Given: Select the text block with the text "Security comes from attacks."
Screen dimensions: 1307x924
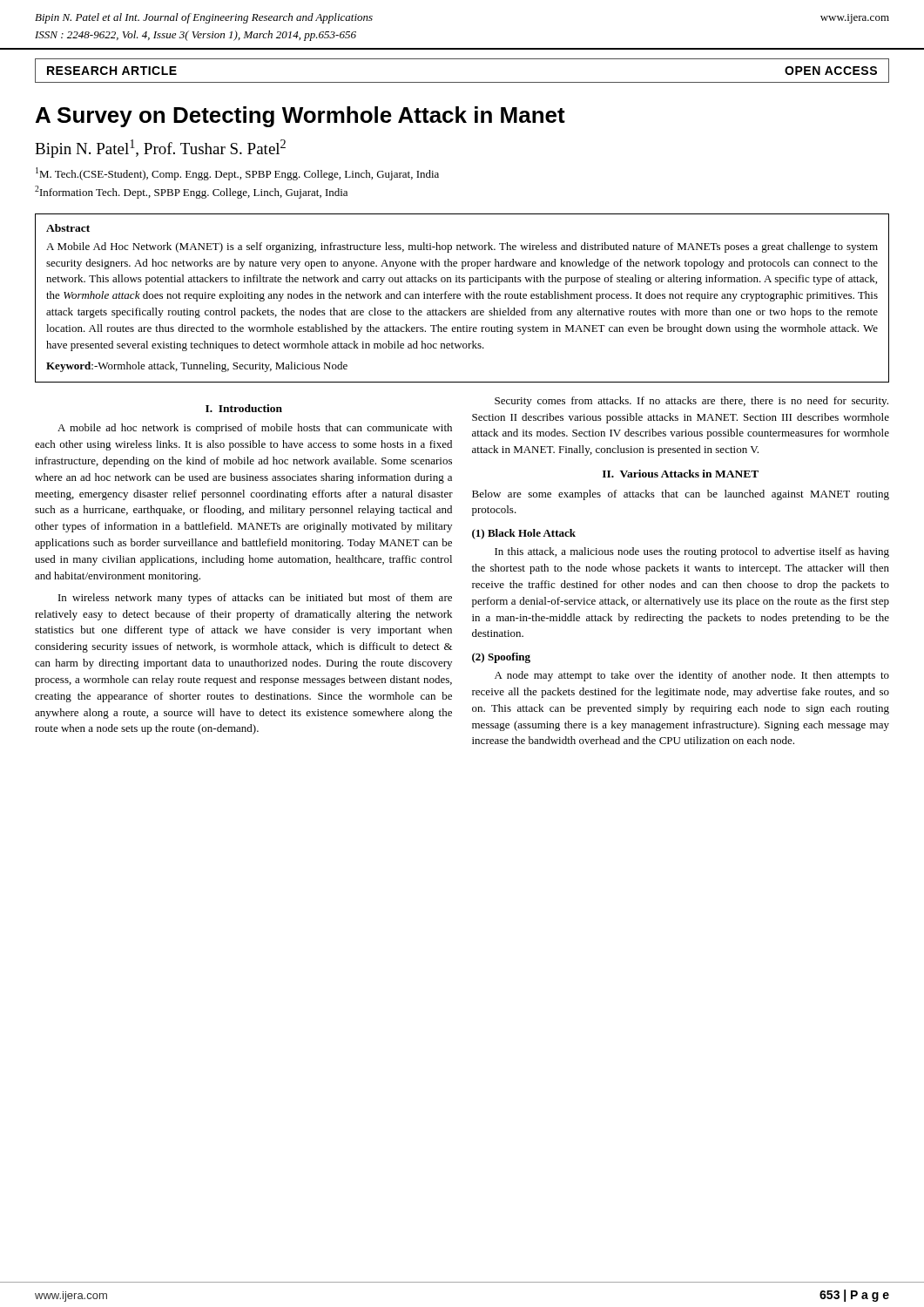Looking at the screenshot, I should pyautogui.click(x=680, y=425).
